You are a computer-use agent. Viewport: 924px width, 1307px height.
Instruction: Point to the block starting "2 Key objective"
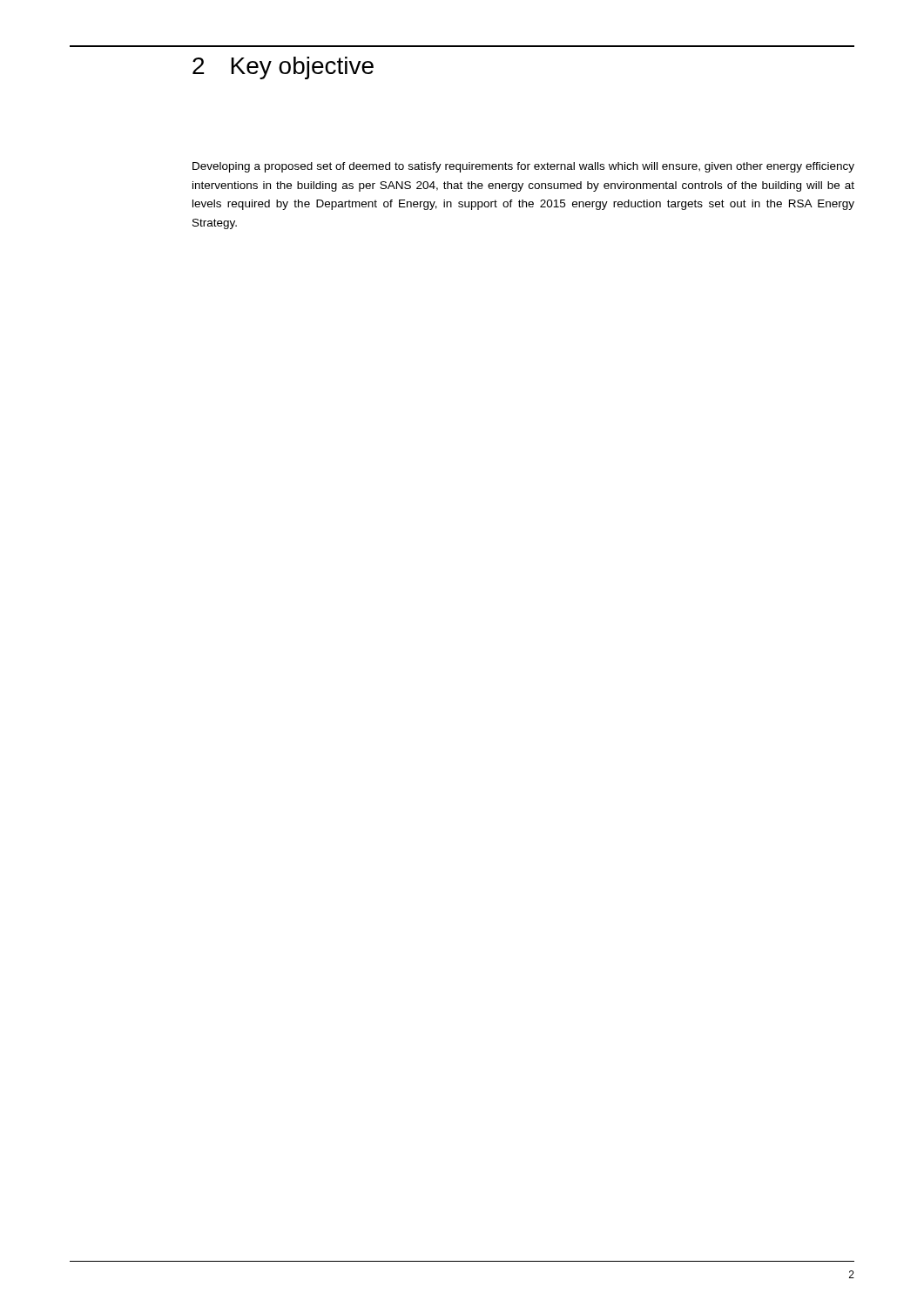point(283,68)
